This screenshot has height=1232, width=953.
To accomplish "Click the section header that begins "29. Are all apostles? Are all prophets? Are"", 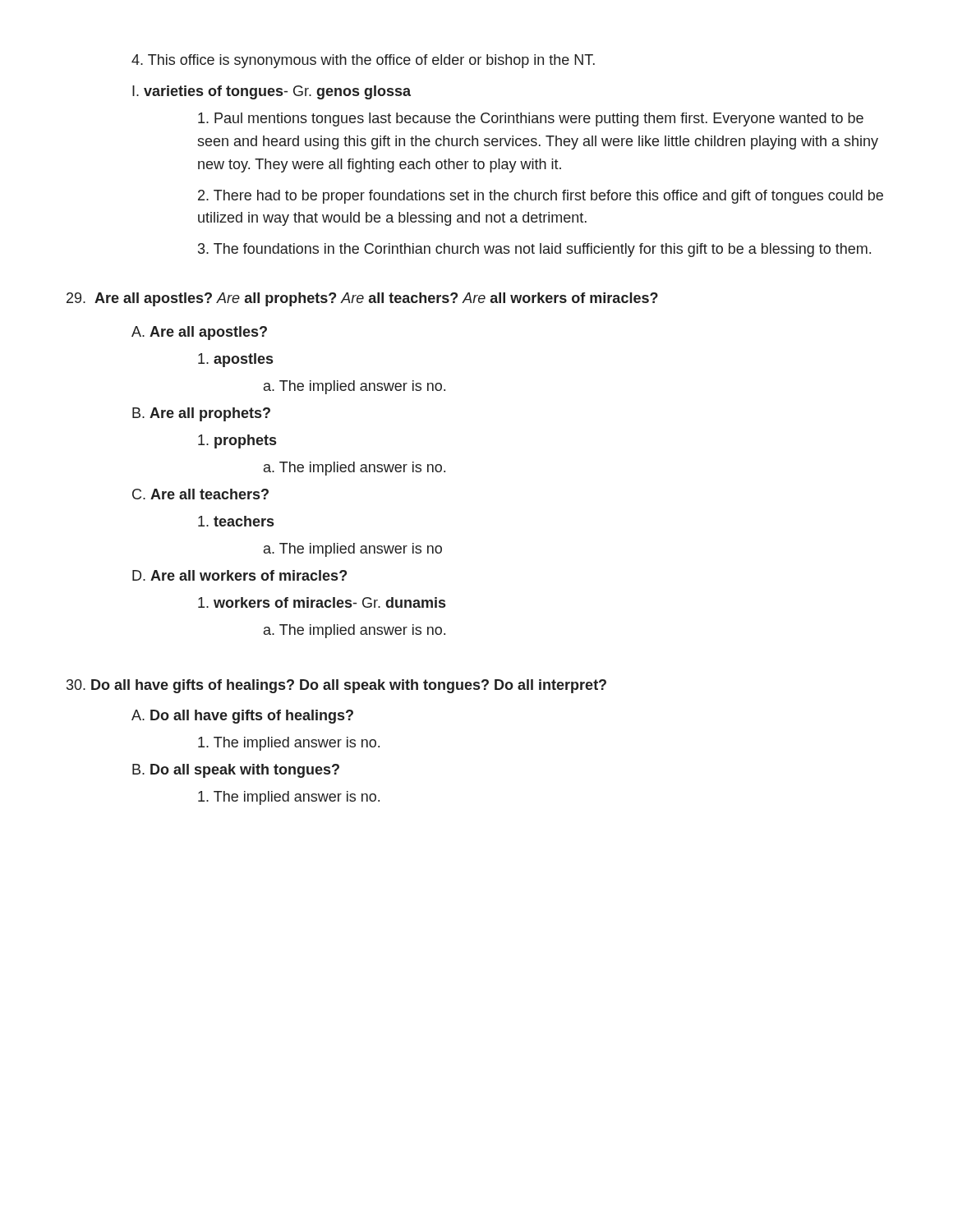I will pos(362,298).
